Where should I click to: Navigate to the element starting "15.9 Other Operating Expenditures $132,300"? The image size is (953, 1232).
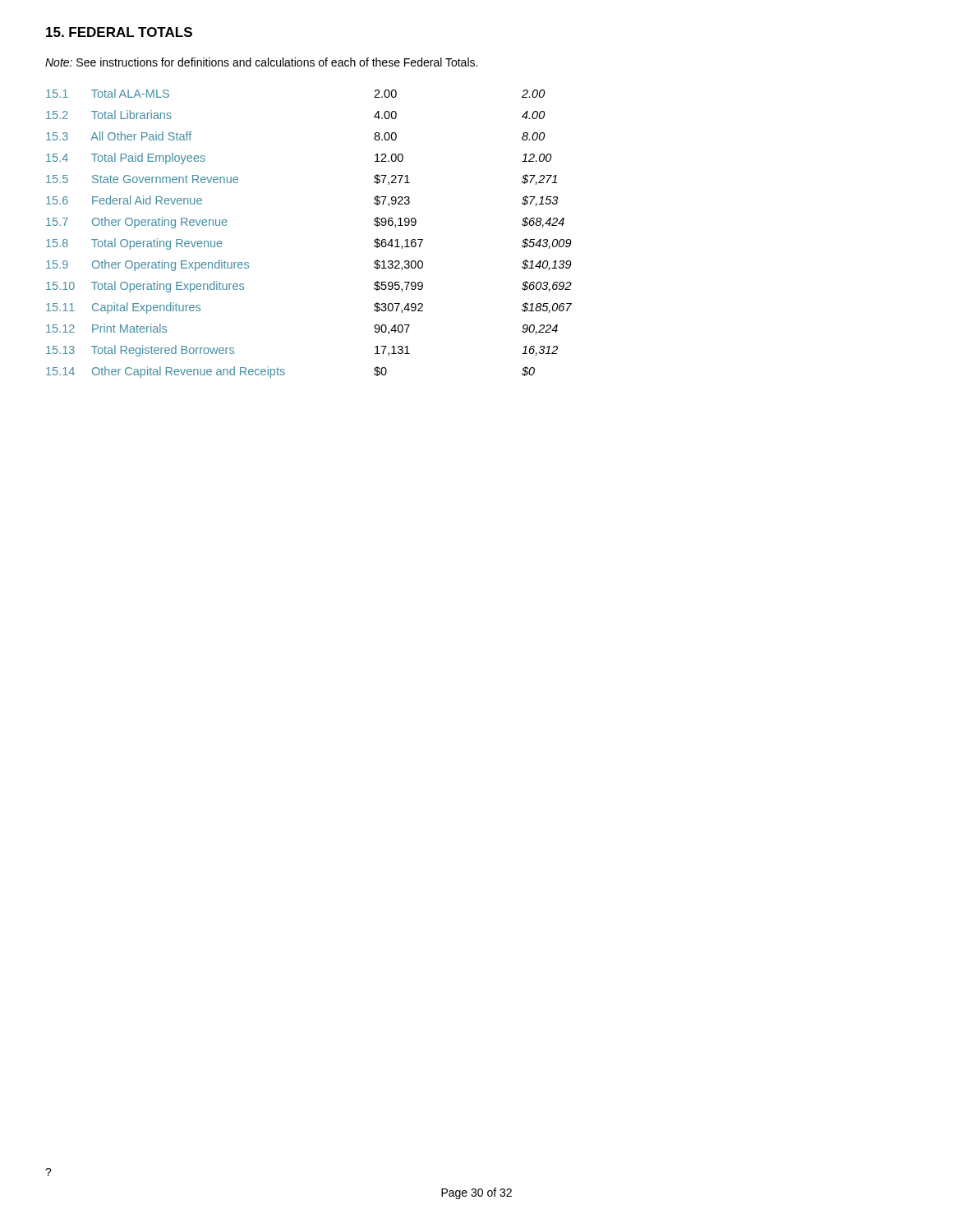point(171,265)
